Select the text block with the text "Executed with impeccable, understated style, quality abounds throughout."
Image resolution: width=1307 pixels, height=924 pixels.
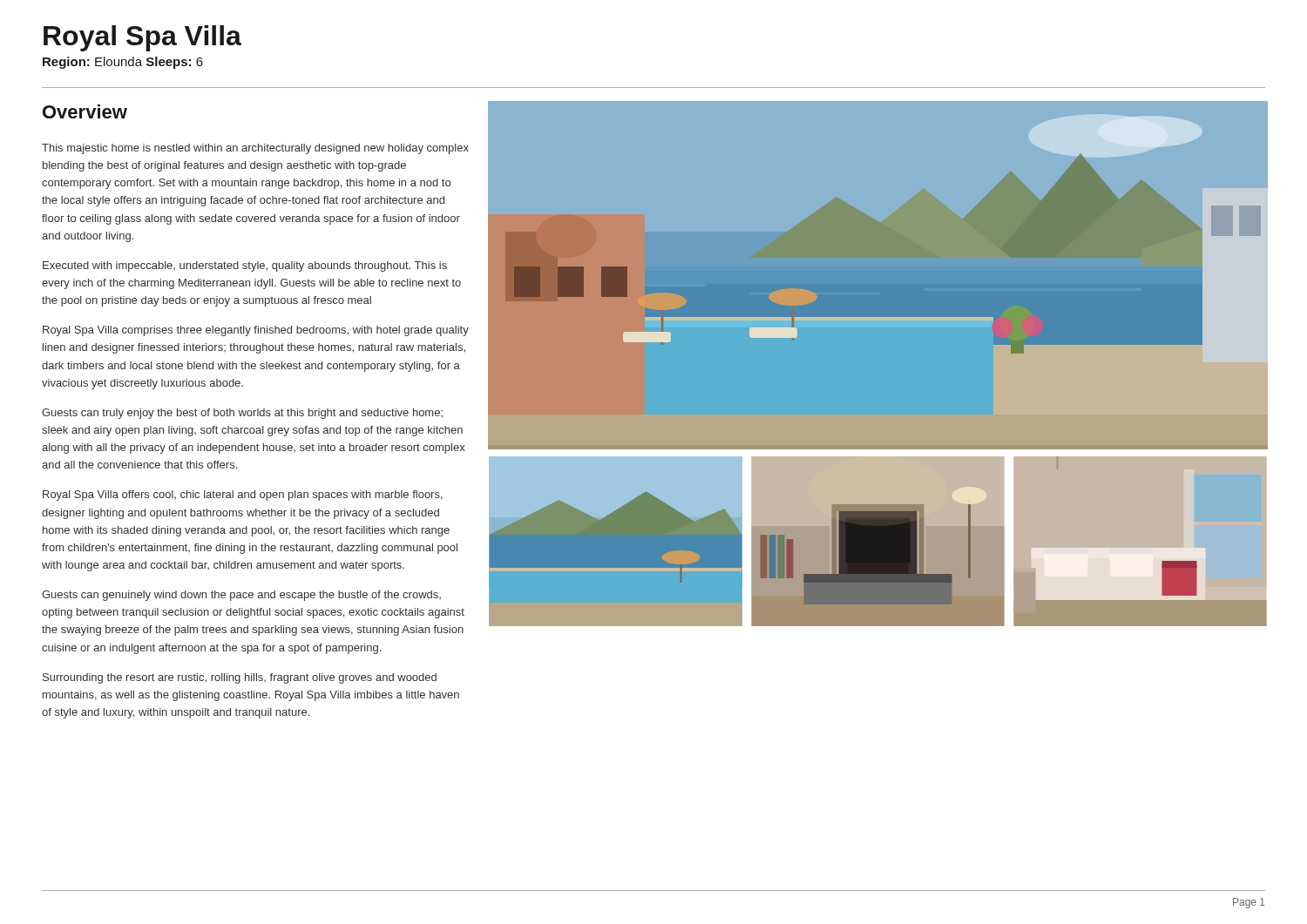pos(255,283)
